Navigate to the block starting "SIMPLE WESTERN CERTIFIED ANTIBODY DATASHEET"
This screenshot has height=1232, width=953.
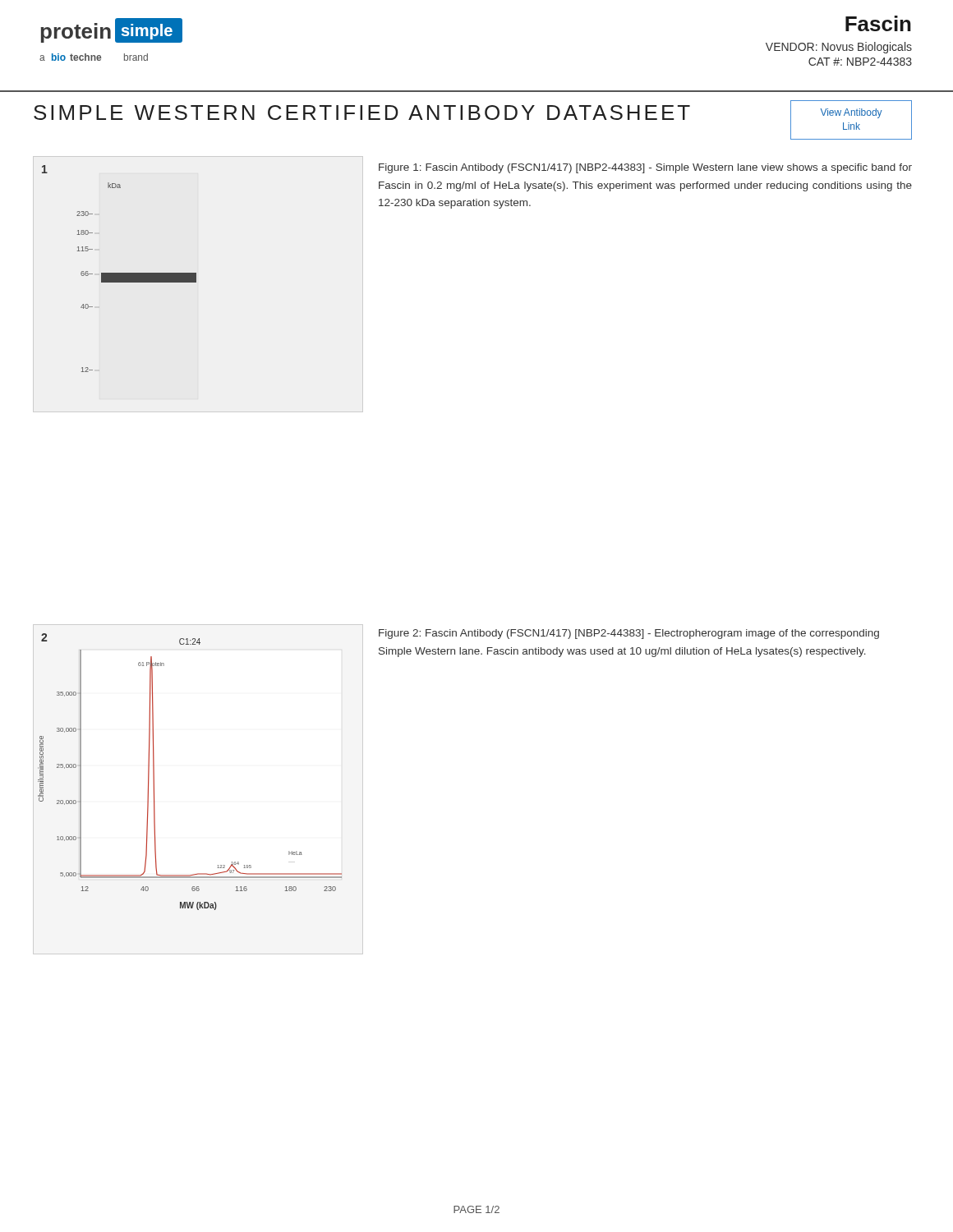coord(363,112)
